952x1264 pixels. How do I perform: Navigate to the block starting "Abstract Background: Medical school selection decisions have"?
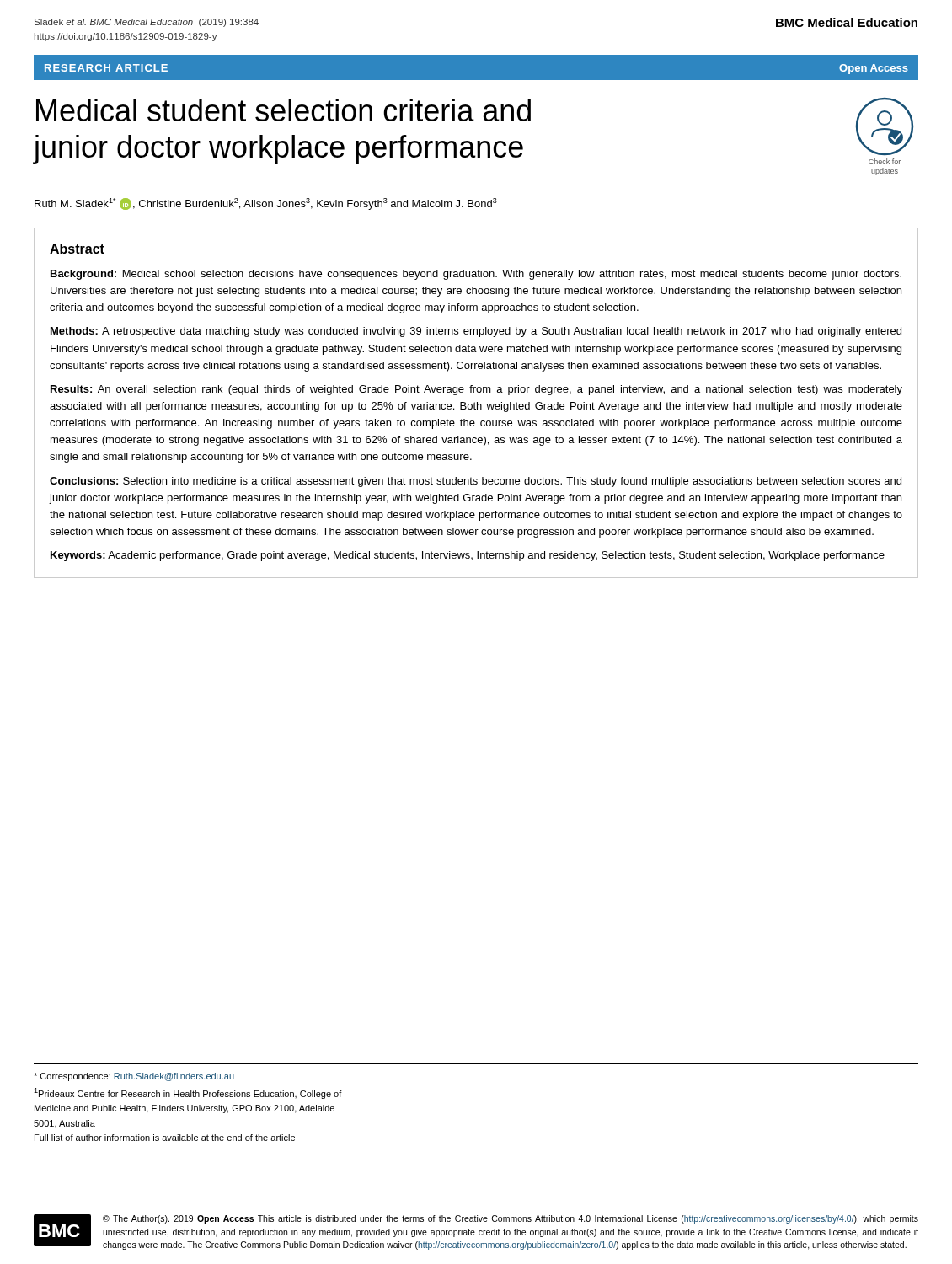coord(476,403)
